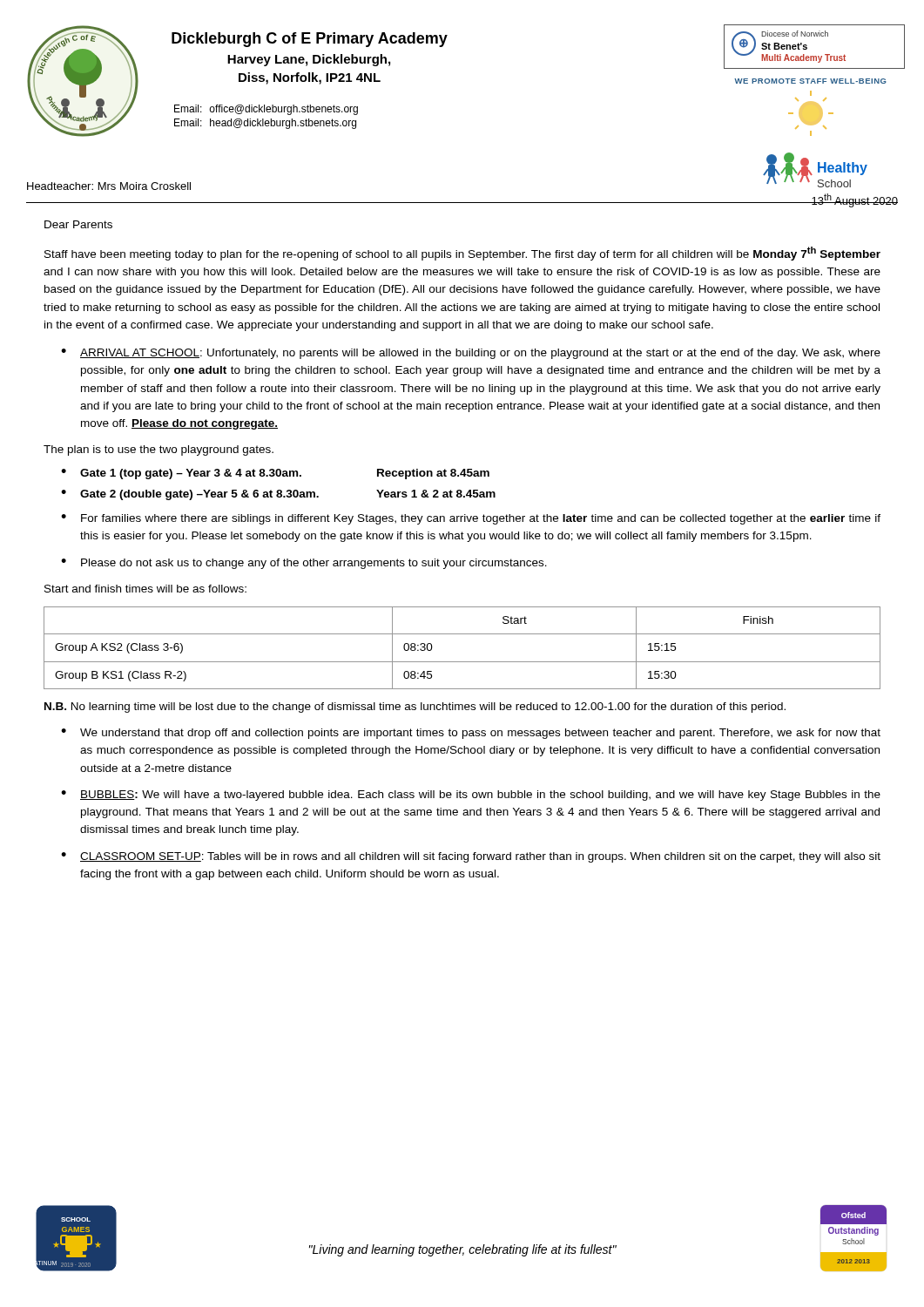Navigate to the region starting "• We understand"
This screenshot has width=924, height=1307.
pos(471,751)
